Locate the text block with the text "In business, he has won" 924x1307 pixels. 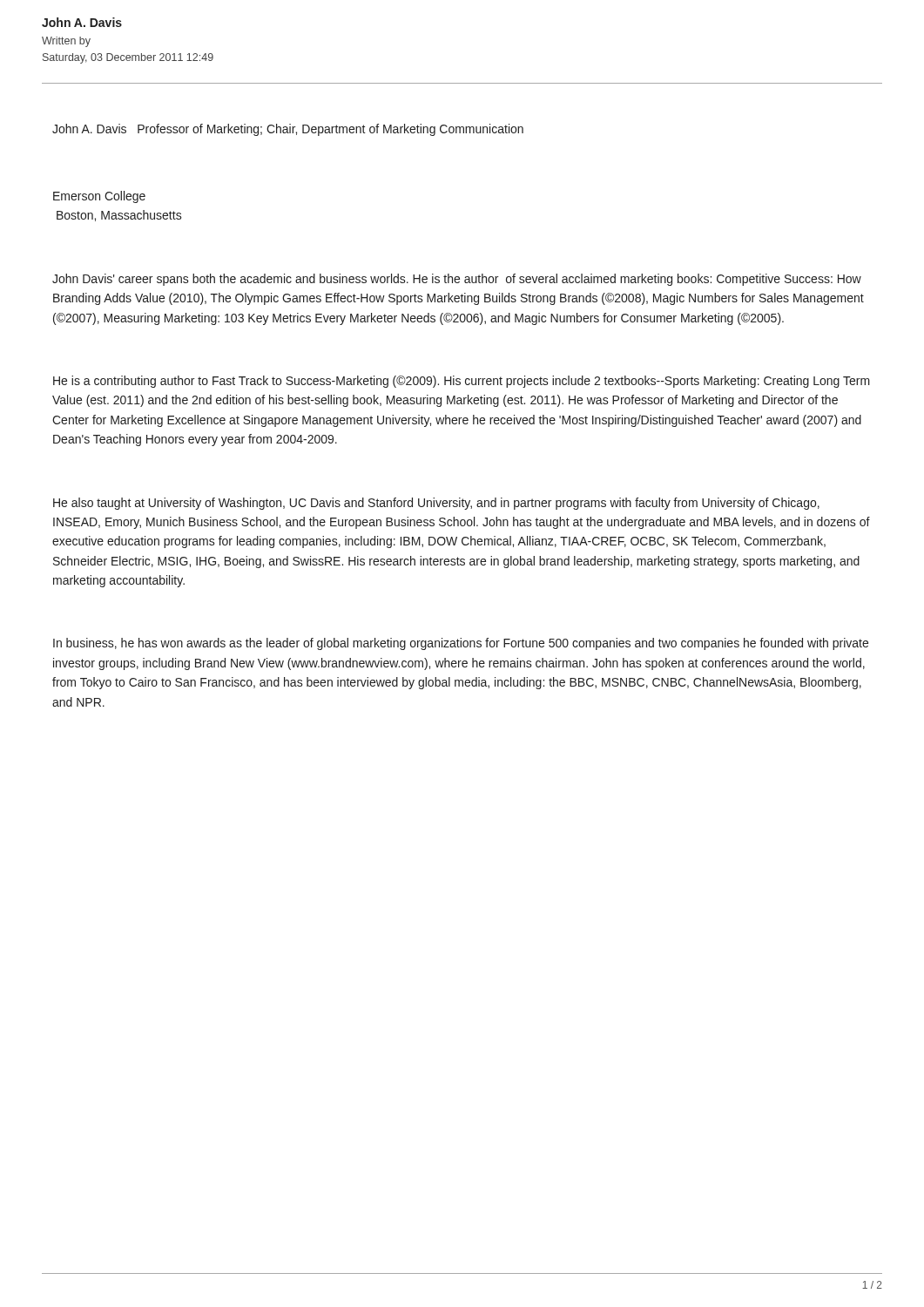tap(461, 673)
